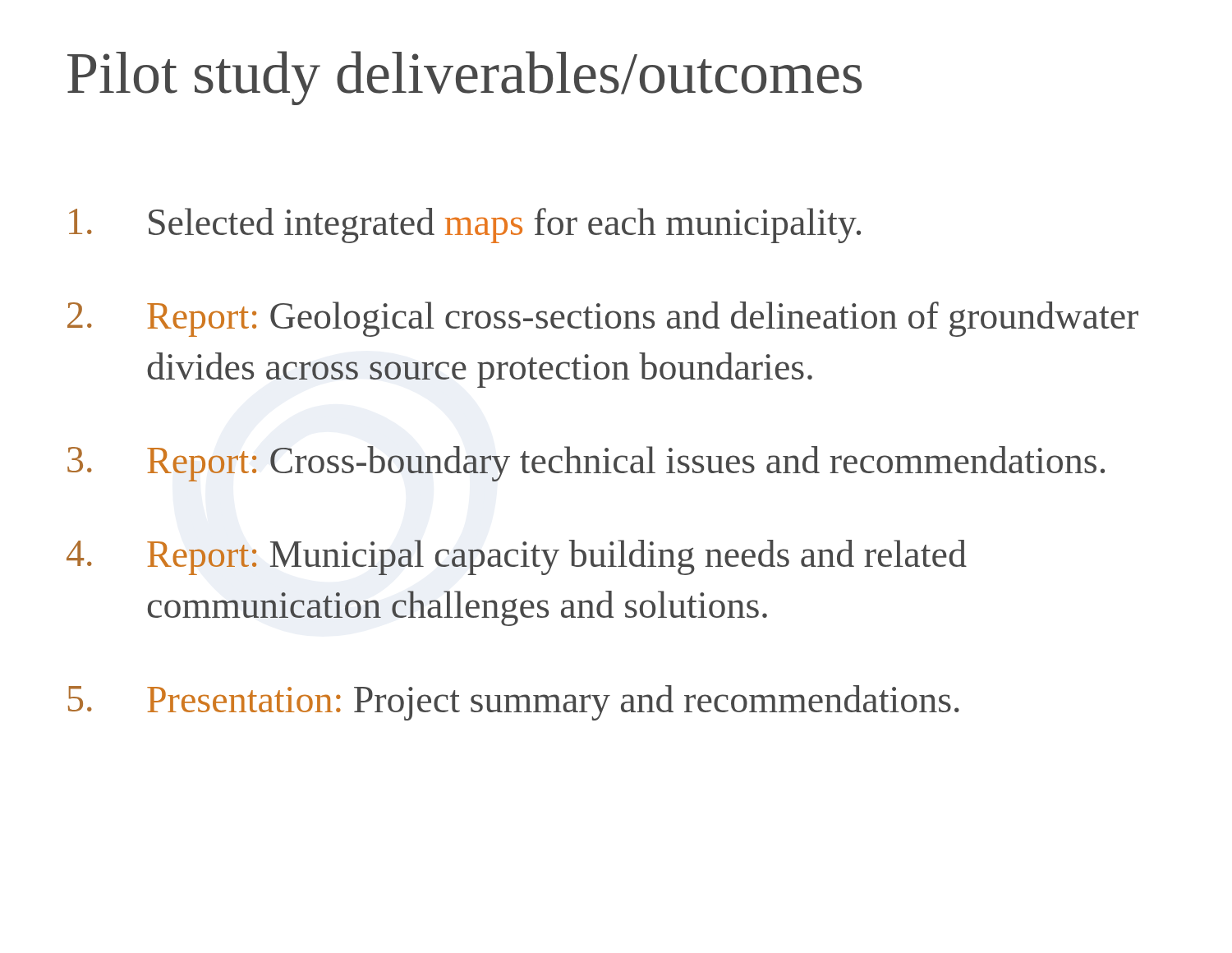This screenshot has height=953, width=1232.
Task: Click on the list item containing "3. Report: Cross-boundary"
Action: tap(586, 461)
